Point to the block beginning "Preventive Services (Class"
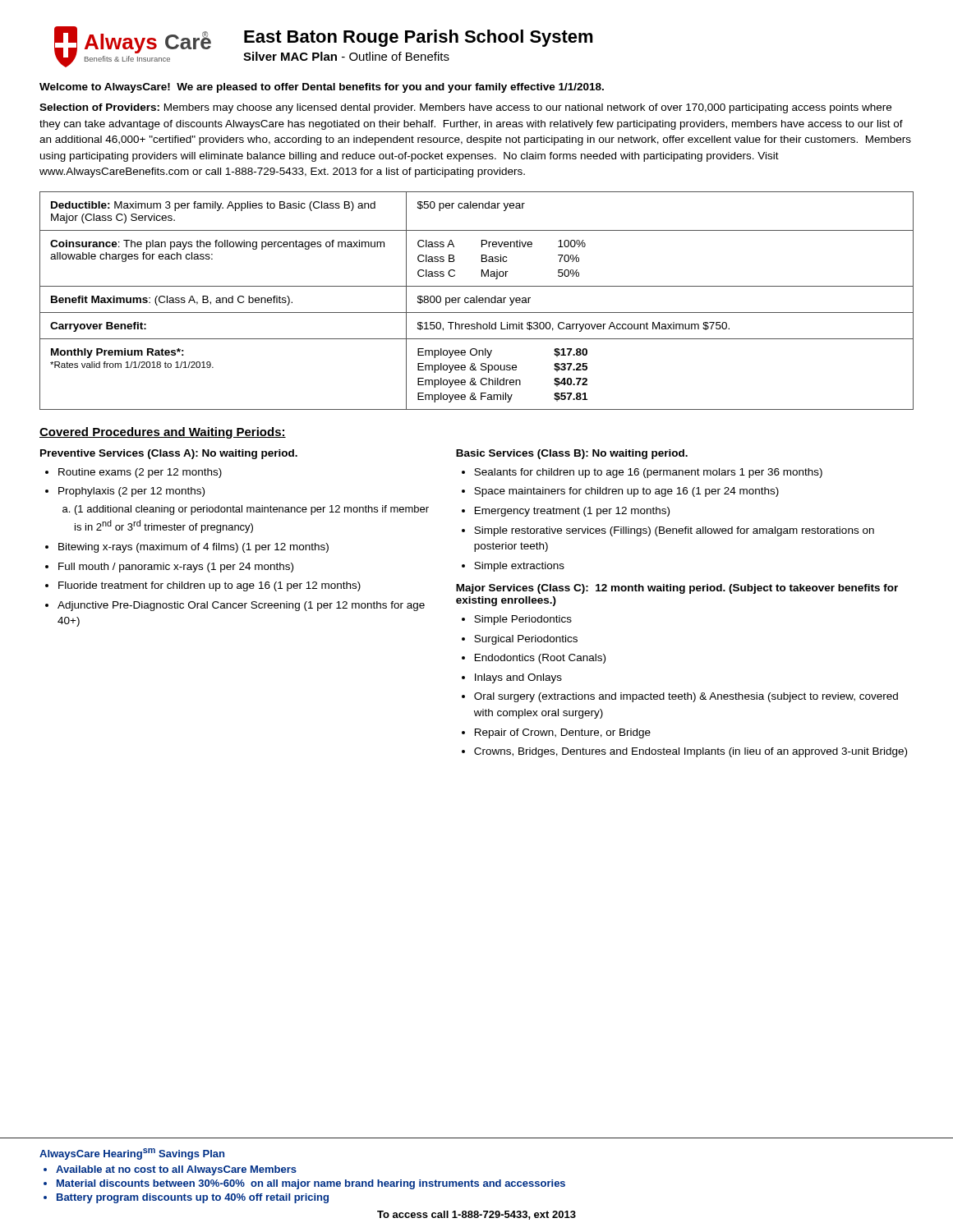Image resolution: width=953 pixels, height=1232 pixels. tap(169, 453)
